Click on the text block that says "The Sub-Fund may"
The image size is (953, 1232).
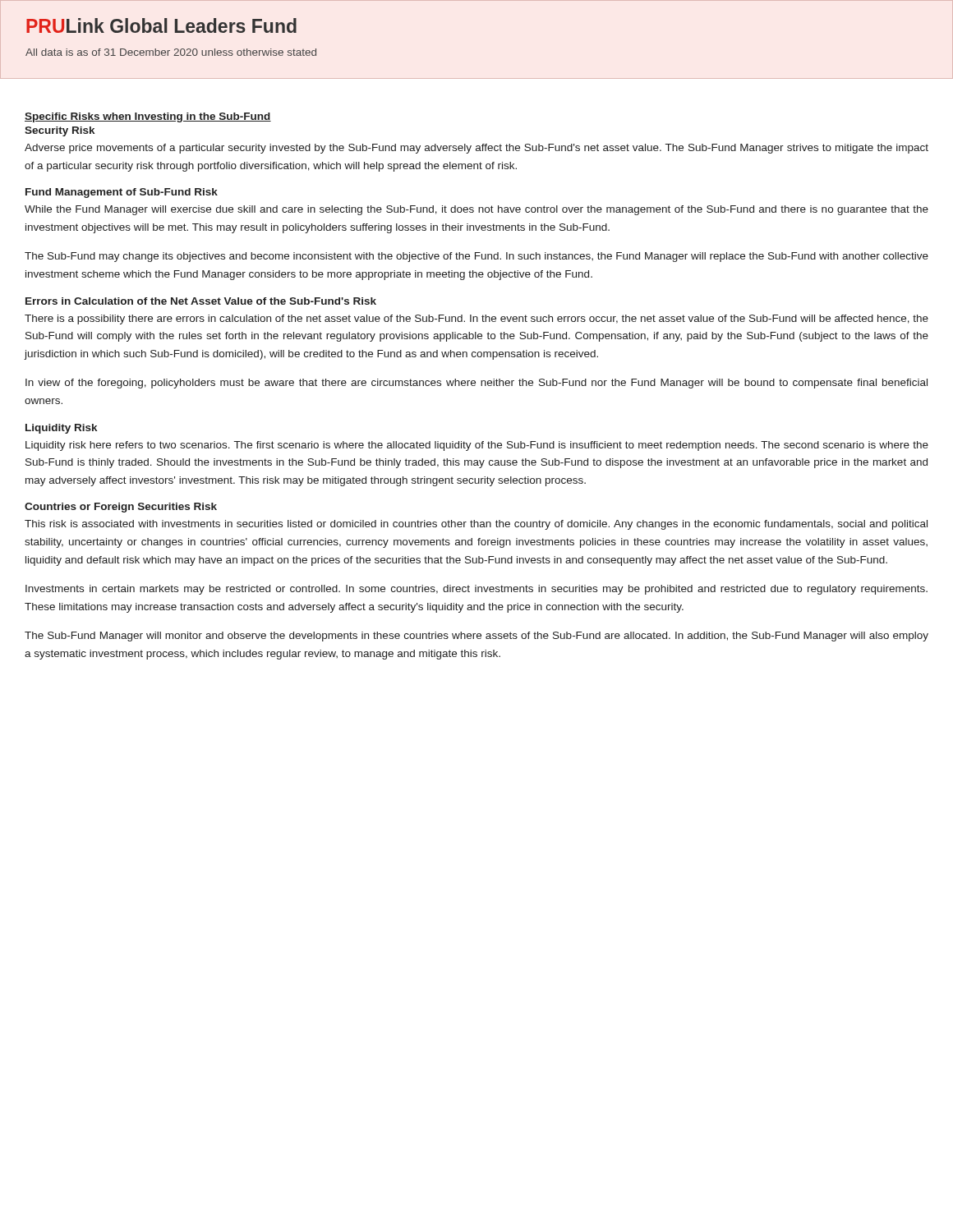[476, 265]
